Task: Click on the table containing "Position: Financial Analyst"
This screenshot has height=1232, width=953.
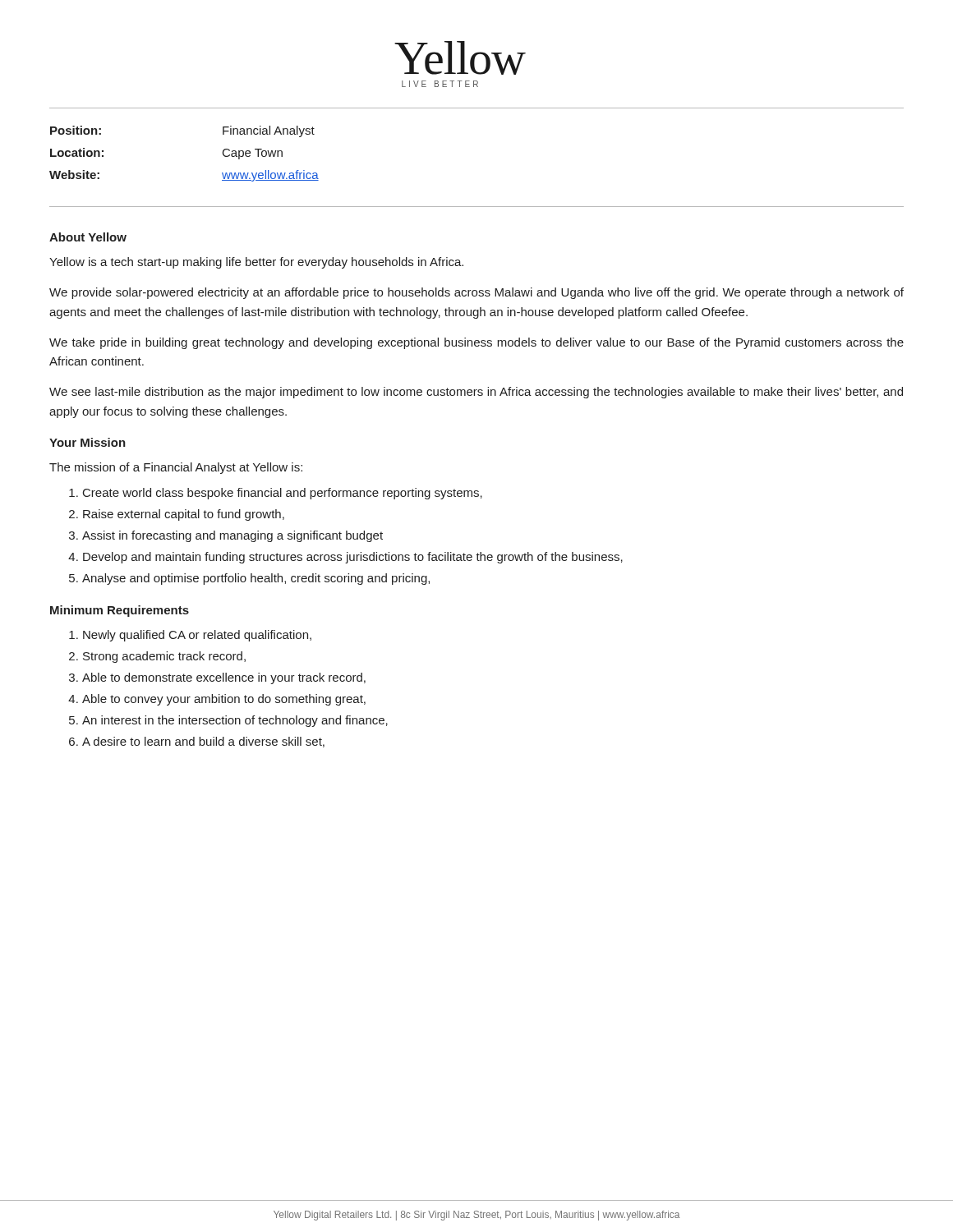Action: (476, 153)
